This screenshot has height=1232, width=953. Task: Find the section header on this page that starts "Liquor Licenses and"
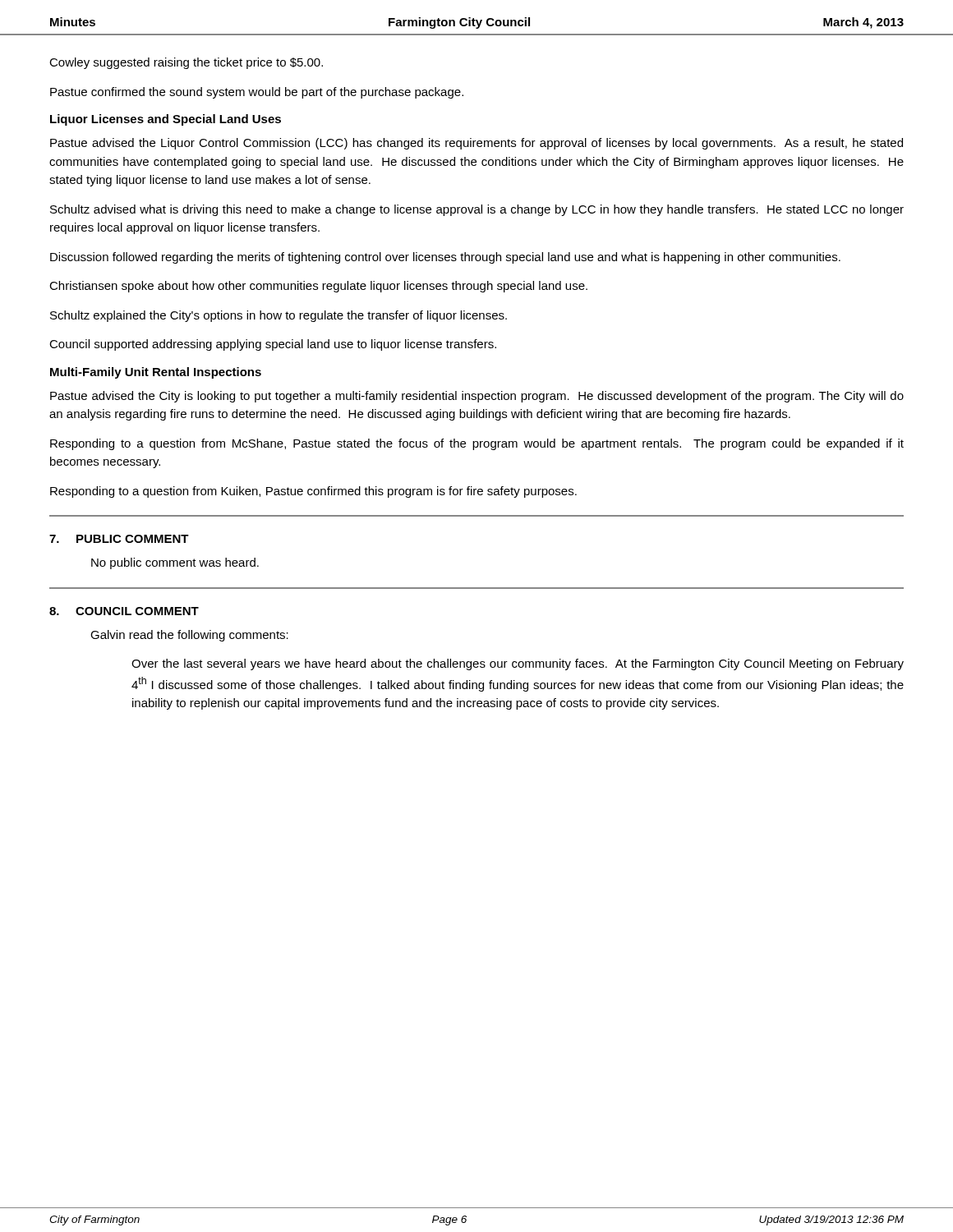click(165, 119)
